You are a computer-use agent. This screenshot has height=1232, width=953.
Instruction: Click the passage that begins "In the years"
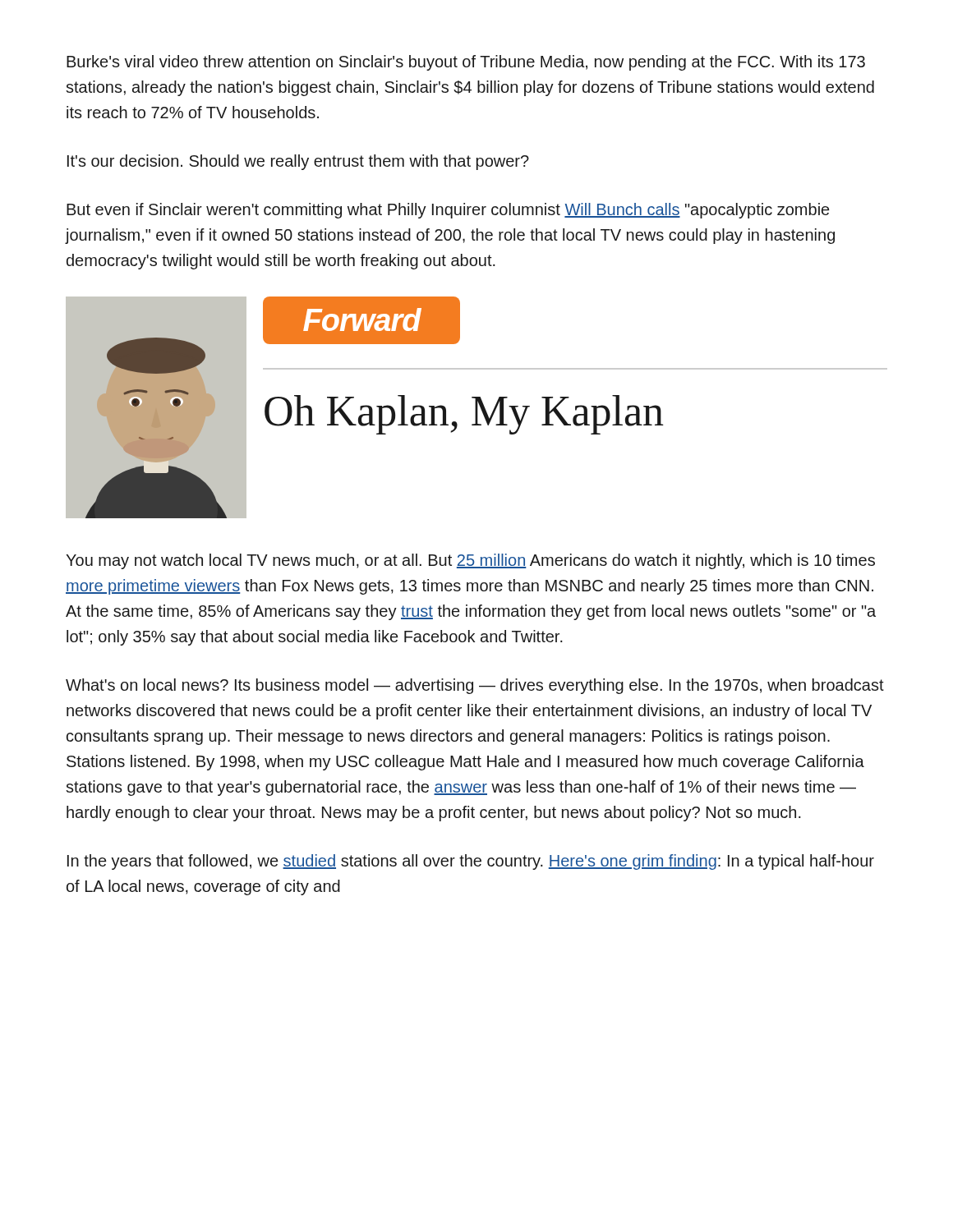pos(470,873)
